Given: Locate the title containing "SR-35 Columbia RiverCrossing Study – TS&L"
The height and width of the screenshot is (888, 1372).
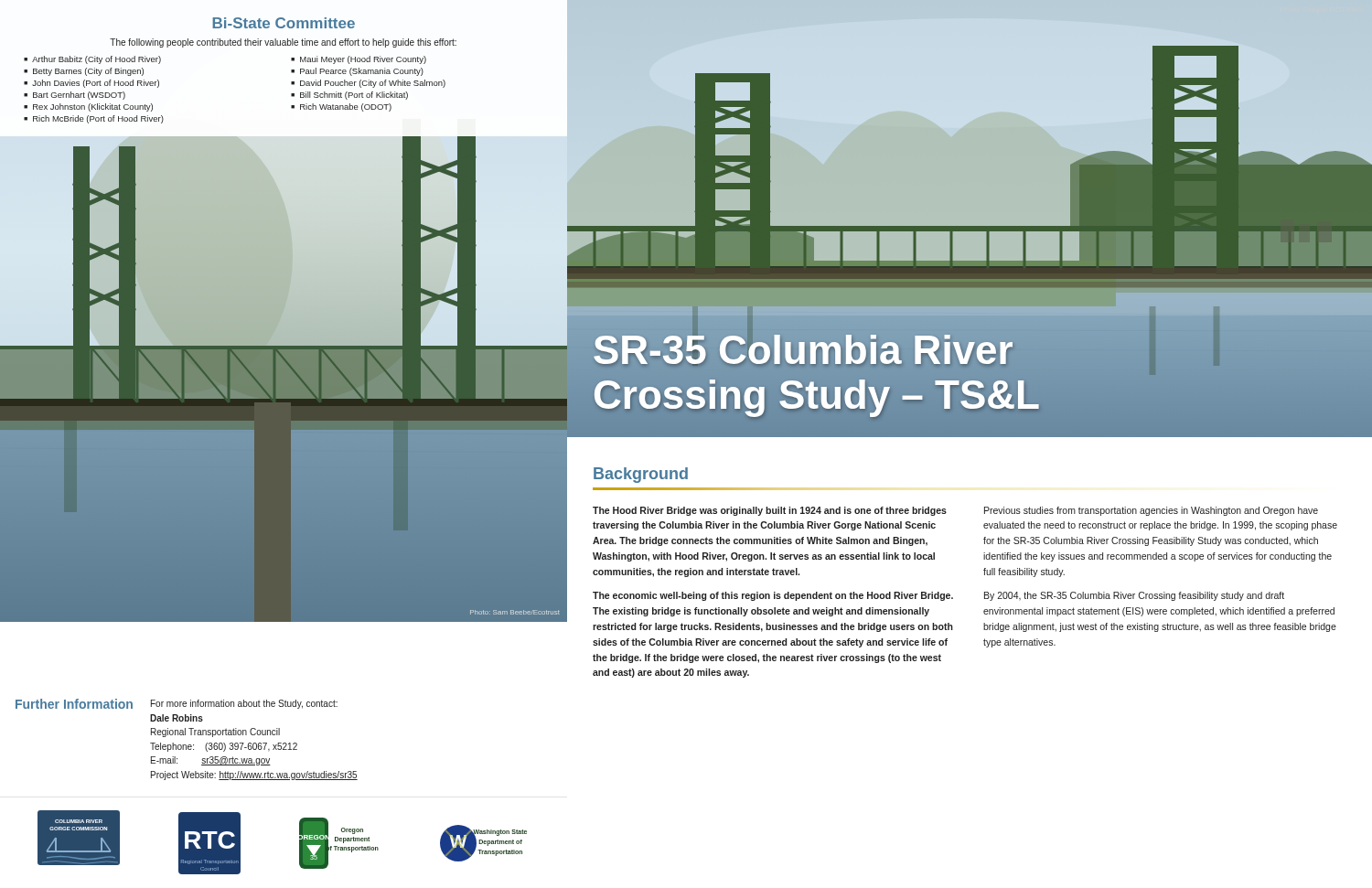Looking at the screenshot, I should 970,372.
